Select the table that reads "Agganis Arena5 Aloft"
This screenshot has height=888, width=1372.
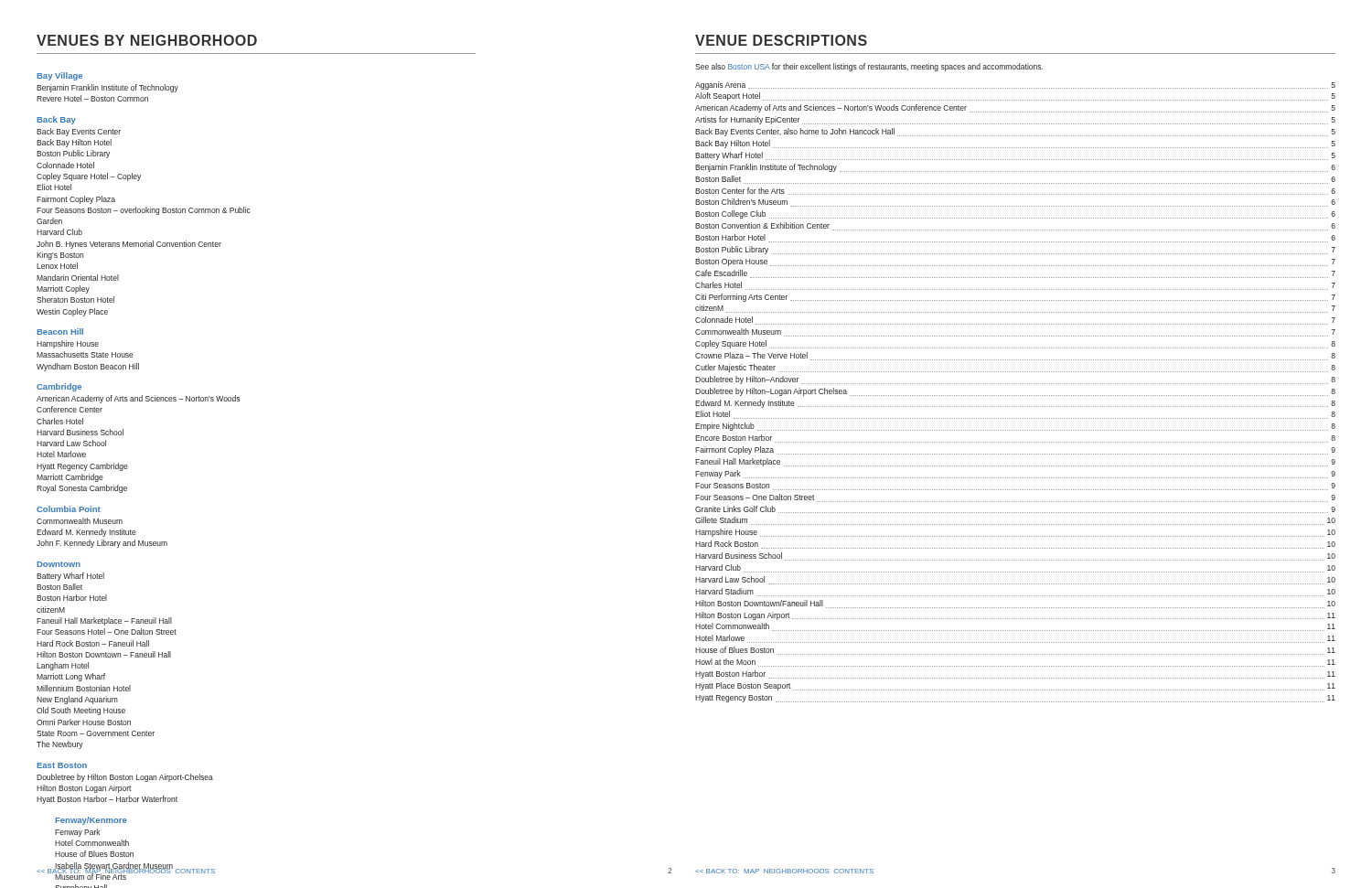click(x=1015, y=392)
